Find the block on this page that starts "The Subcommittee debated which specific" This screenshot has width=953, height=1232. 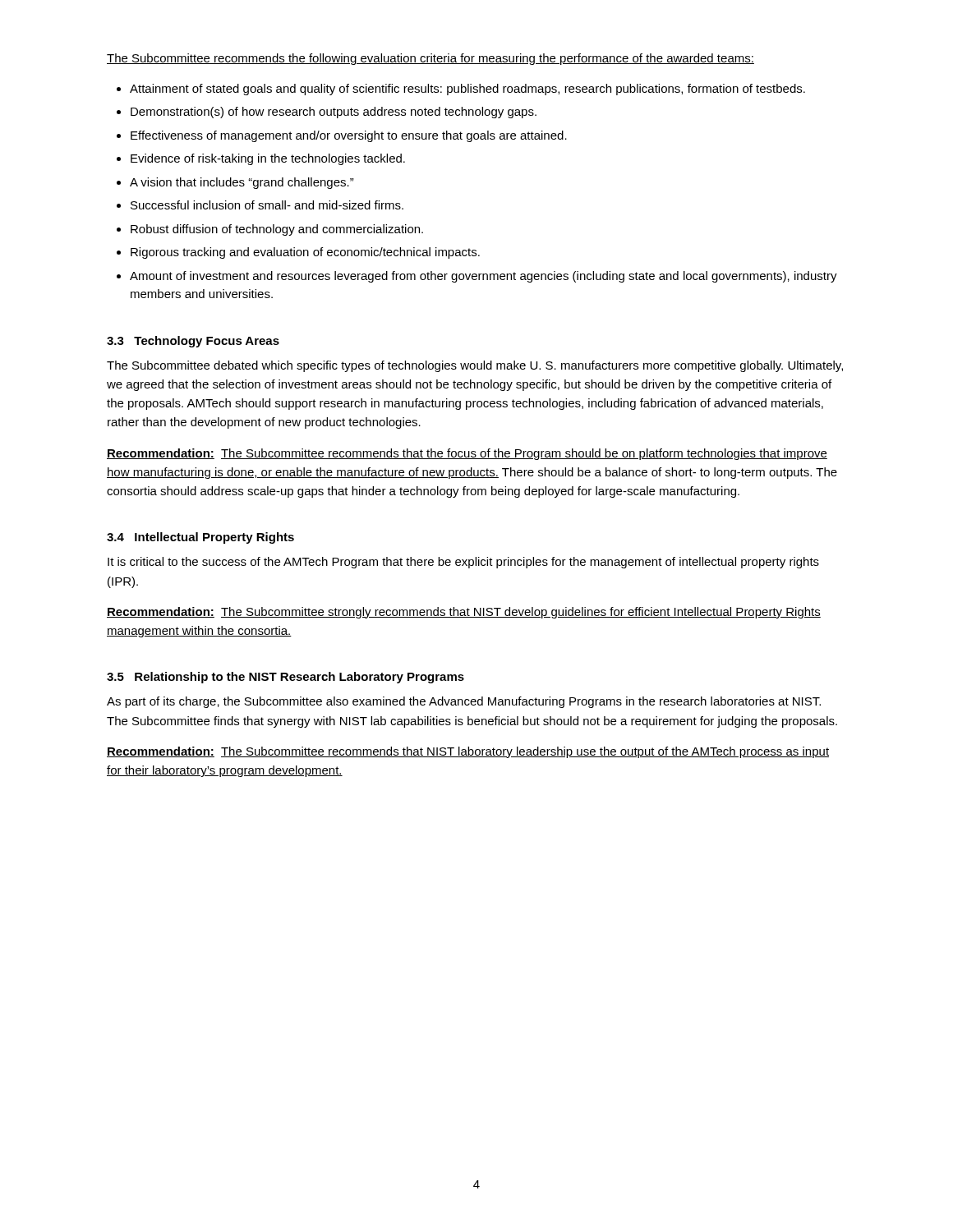point(475,393)
